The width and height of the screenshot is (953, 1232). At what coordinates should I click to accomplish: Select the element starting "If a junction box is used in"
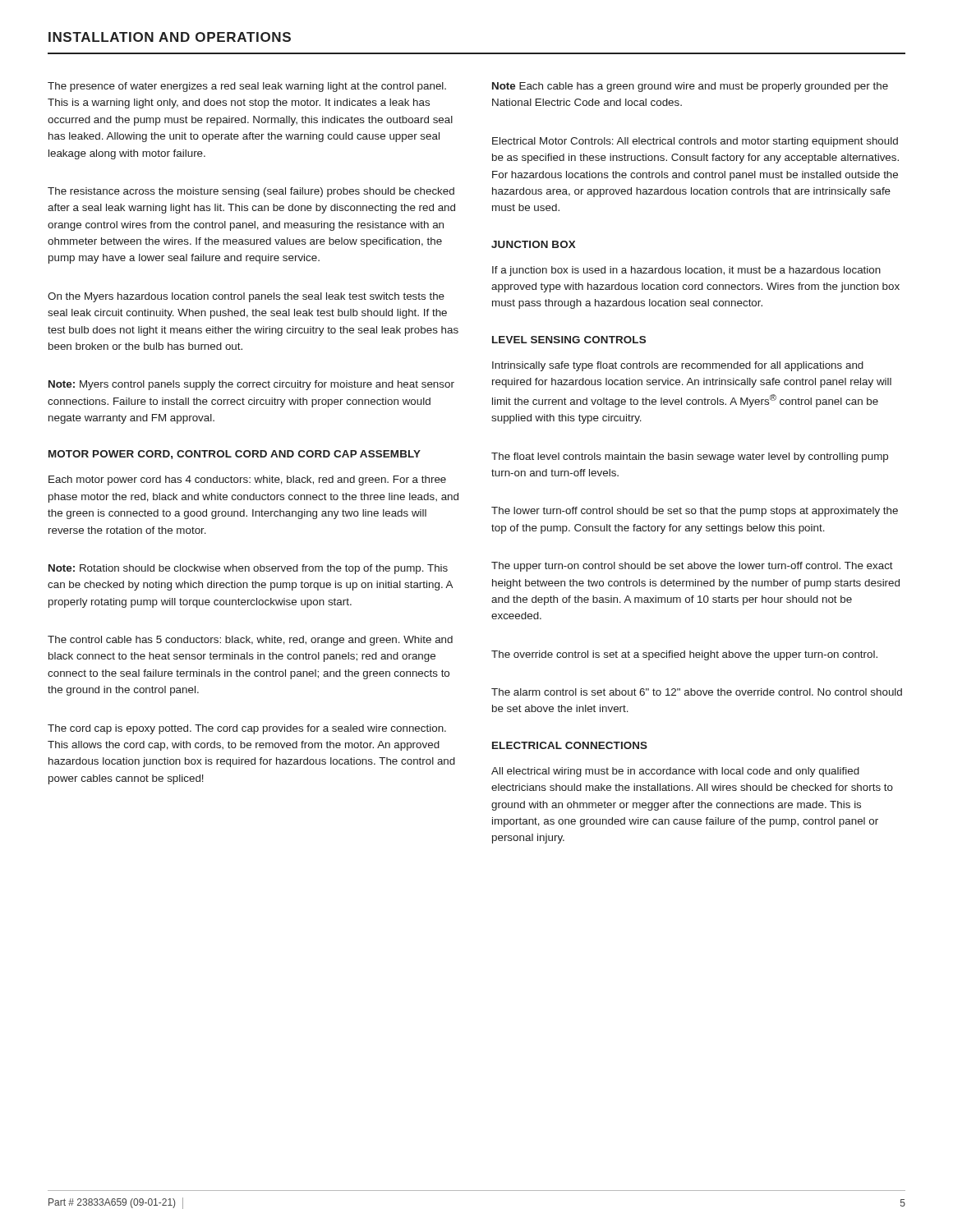tap(698, 287)
